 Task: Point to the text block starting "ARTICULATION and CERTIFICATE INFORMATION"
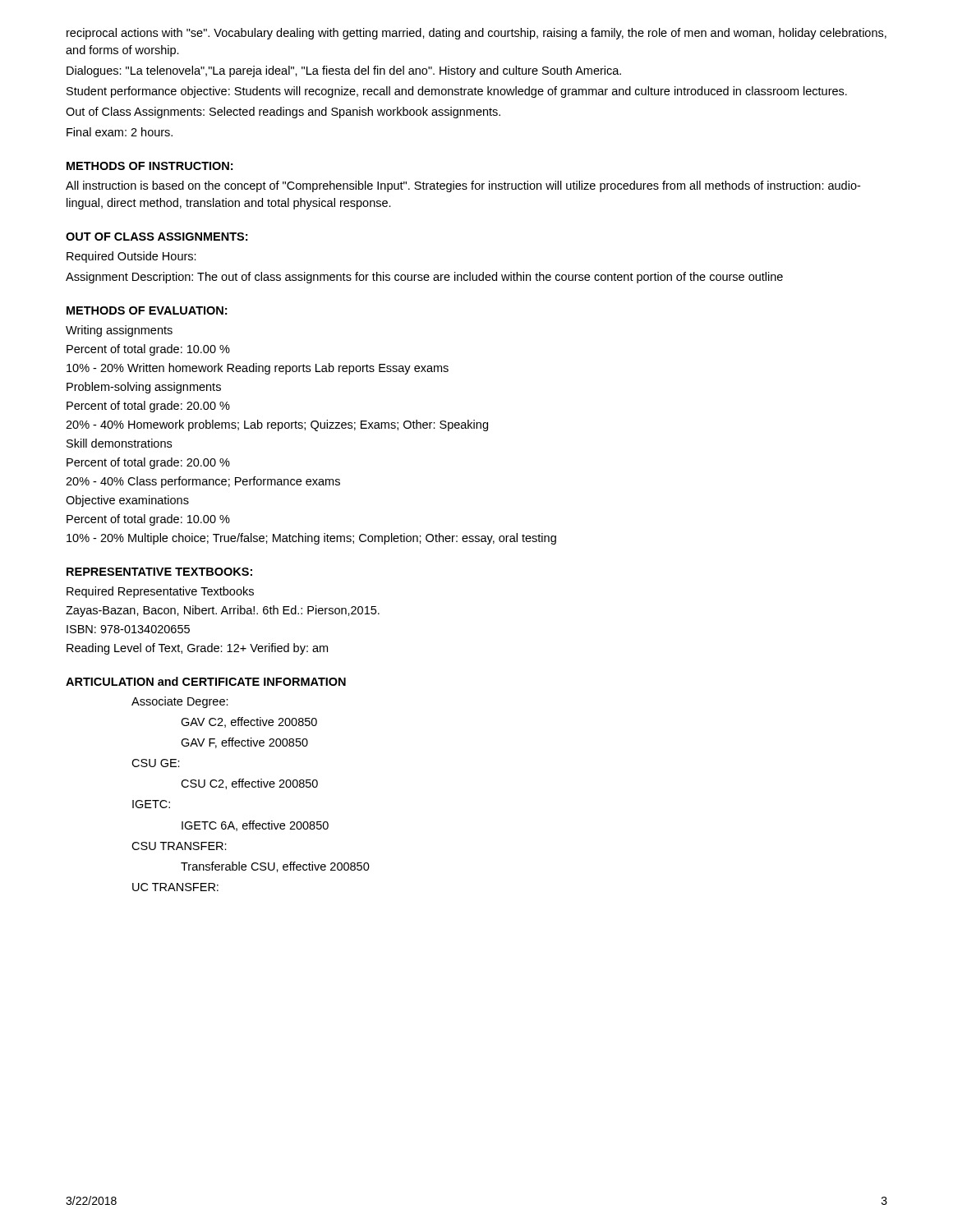pyautogui.click(x=206, y=682)
